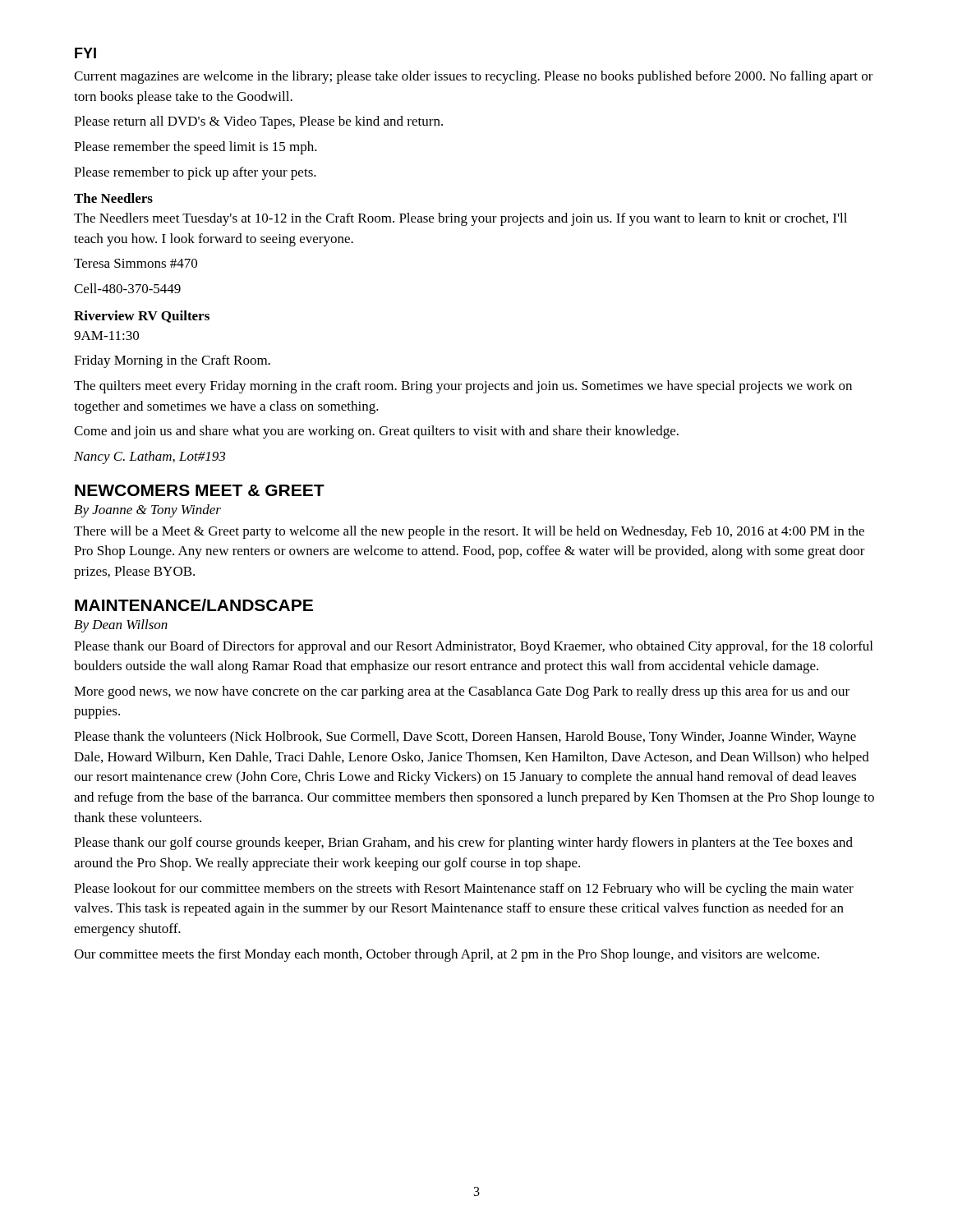
Task: Click on the text block that reads "The quilters meet every Friday morning"
Action: coord(476,396)
